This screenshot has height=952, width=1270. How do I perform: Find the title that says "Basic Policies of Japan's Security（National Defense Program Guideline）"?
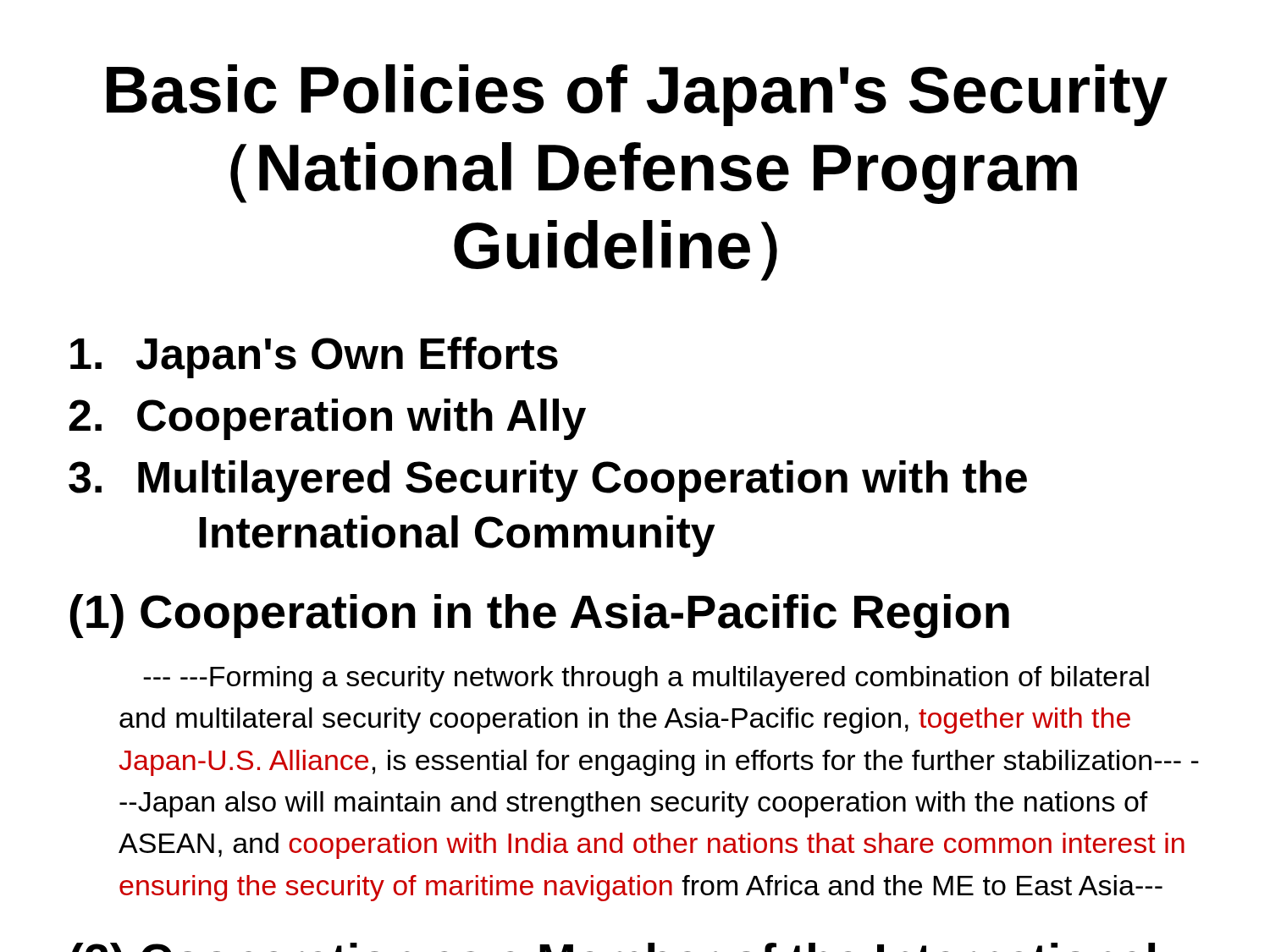pyautogui.click(x=635, y=168)
